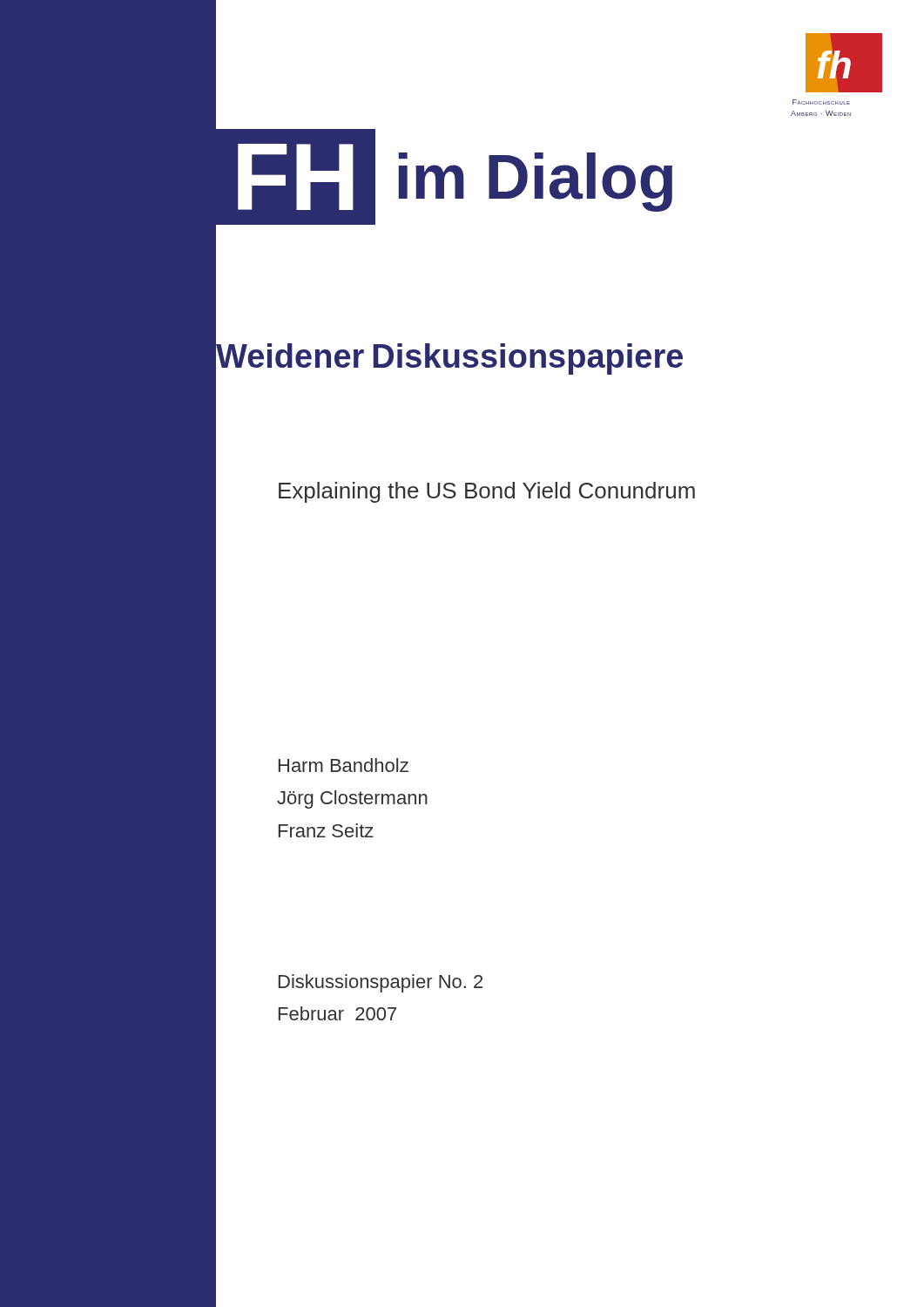Navigate to the block starting "Weidener Diskussionspapiere"
Screen dimensions: 1307x924
(x=450, y=357)
